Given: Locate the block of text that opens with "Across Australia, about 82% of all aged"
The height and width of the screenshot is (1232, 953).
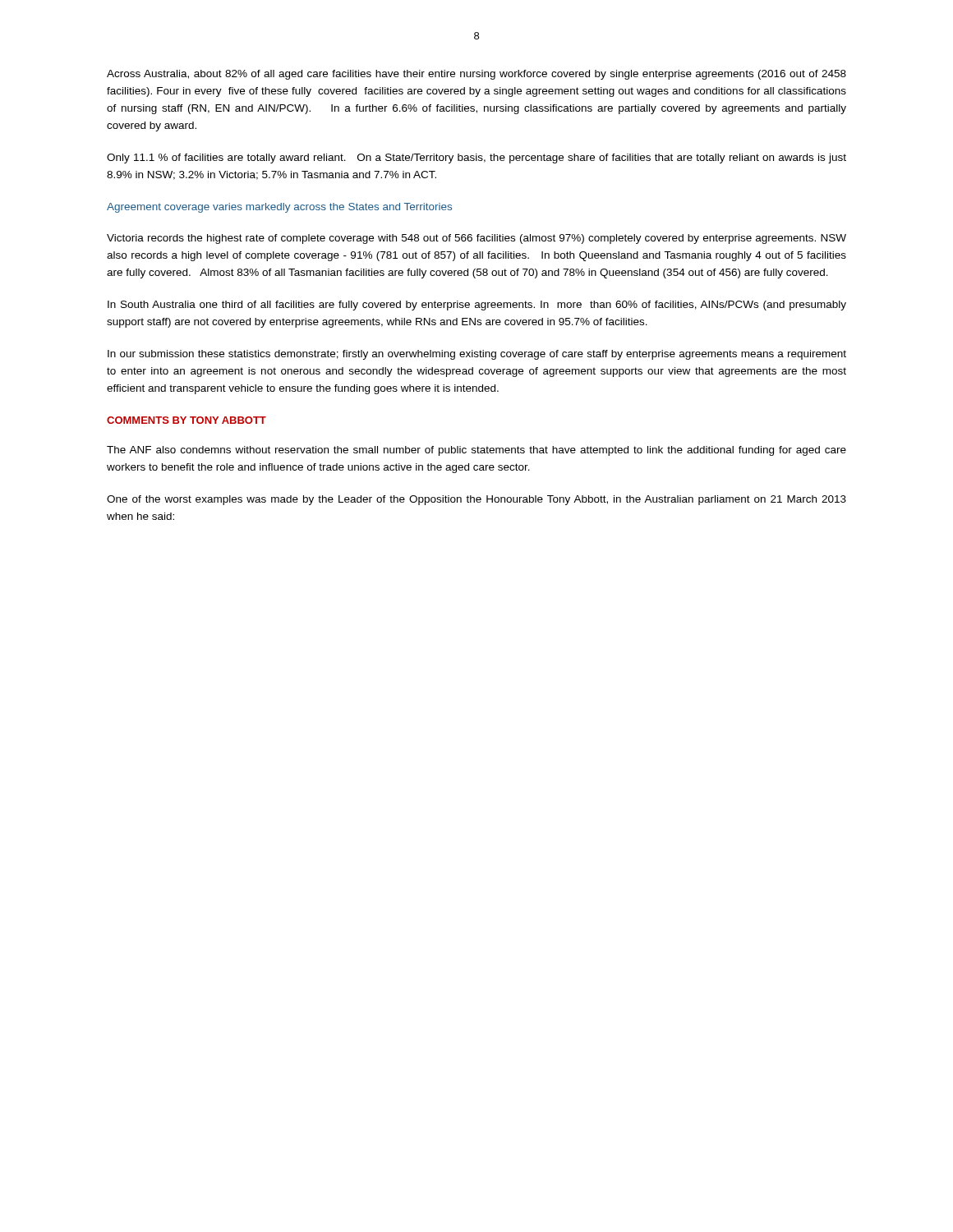Looking at the screenshot, I should coord(476,99).
